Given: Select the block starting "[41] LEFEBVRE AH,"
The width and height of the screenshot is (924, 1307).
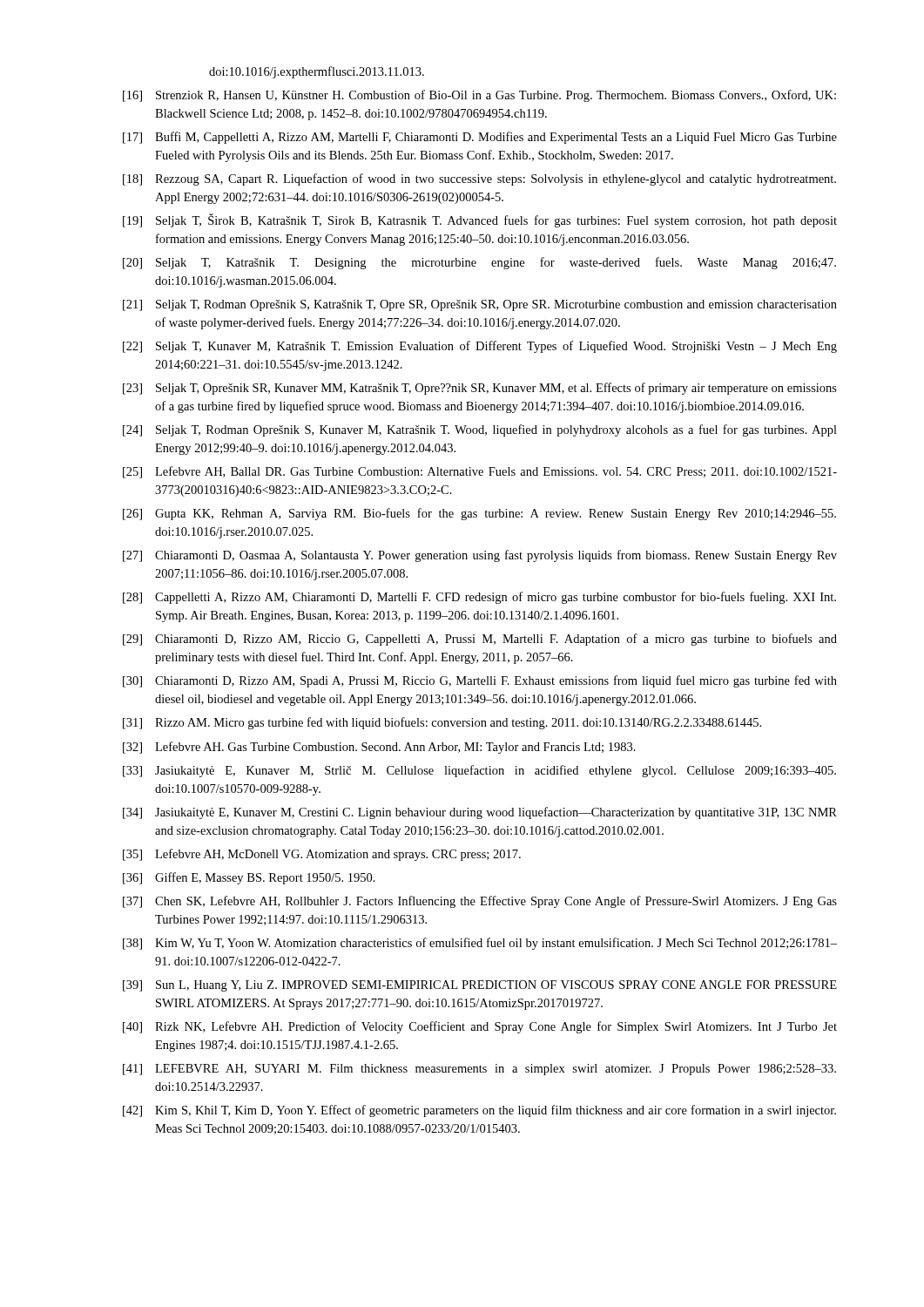Looking at the screenshot, I should tap(479, 1078).
